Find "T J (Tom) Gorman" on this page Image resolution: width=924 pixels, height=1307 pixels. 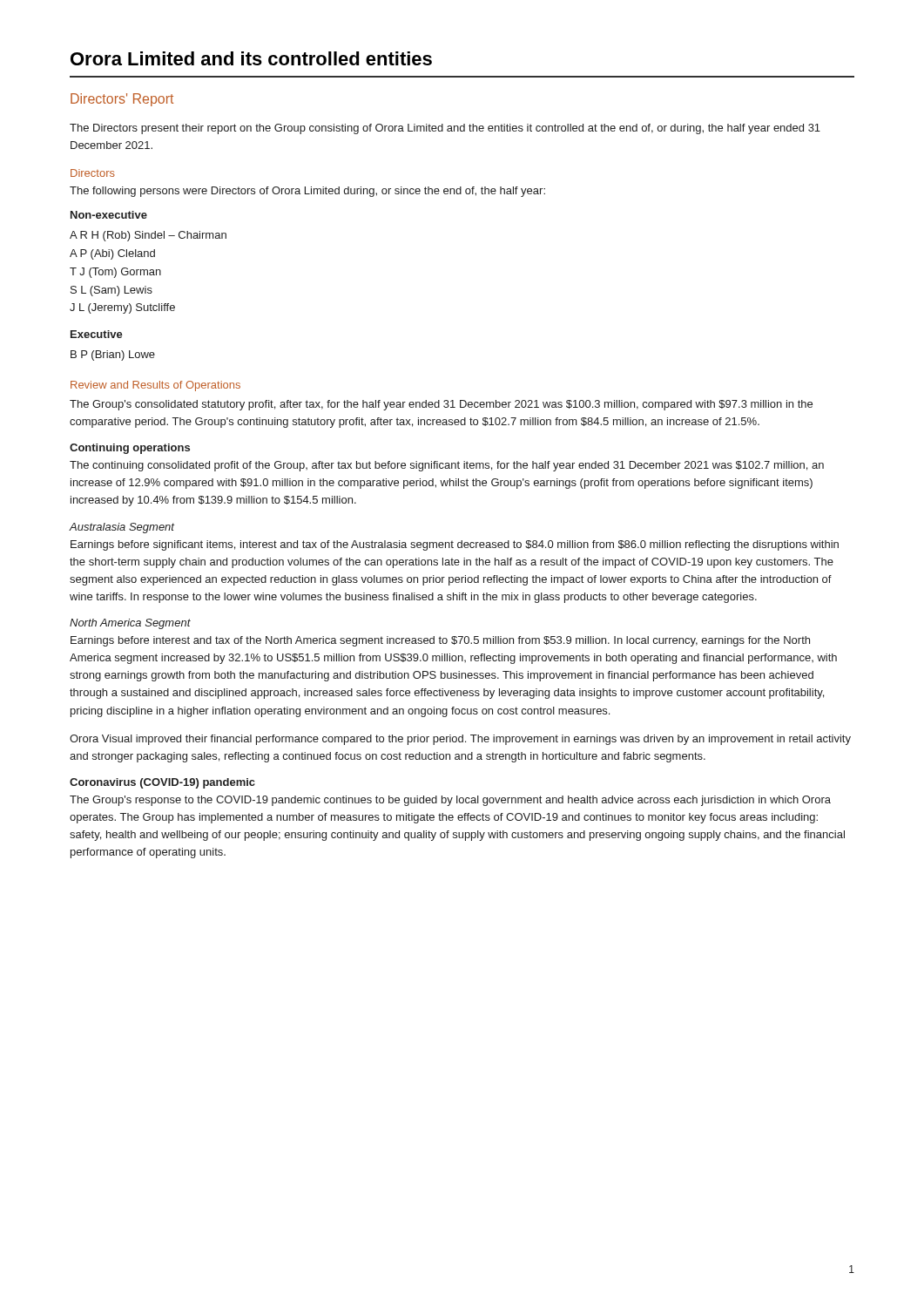point(116,271)
